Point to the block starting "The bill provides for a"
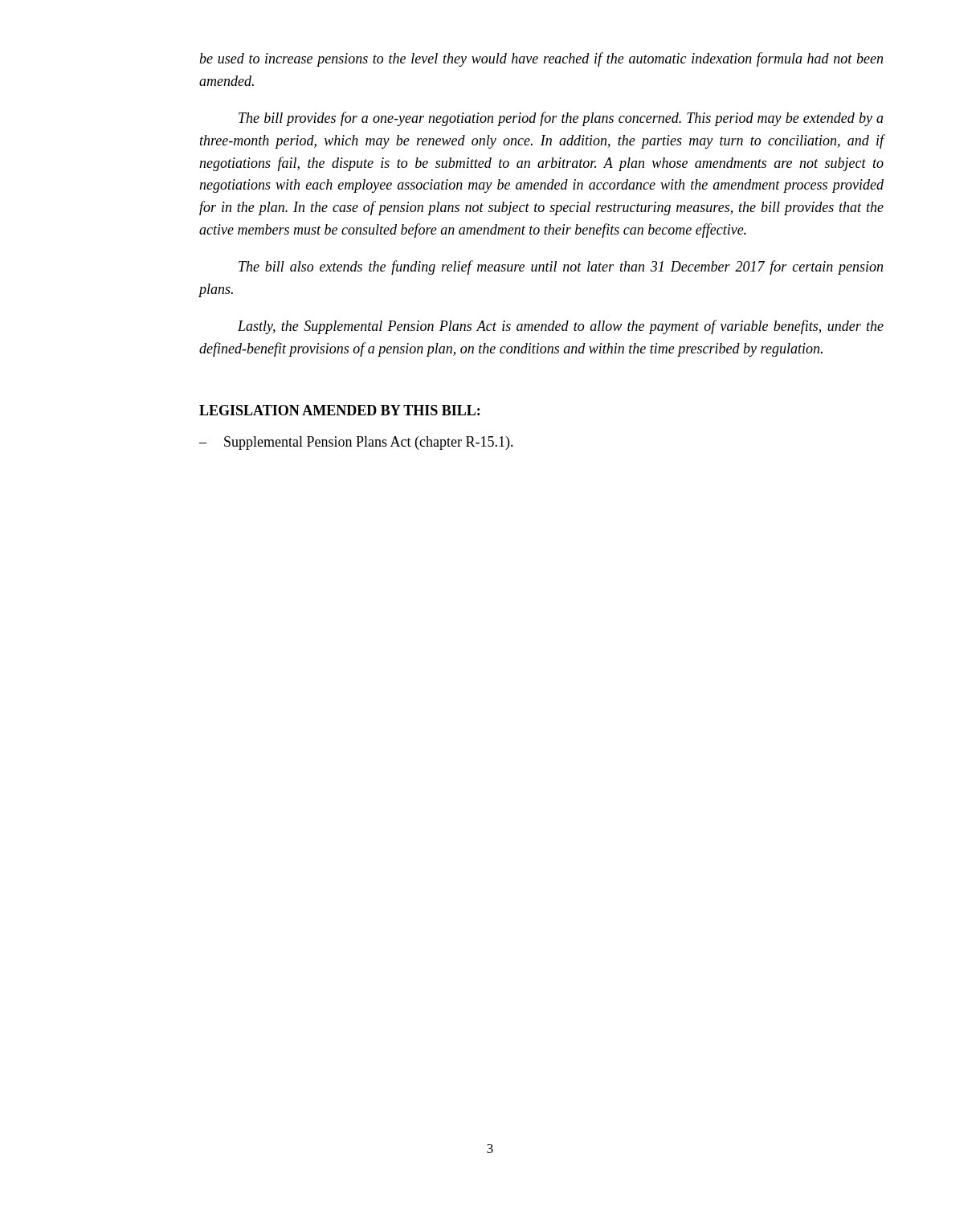Image resolution: width=980 pixels, height=1205 pixels. pos(541,174)
